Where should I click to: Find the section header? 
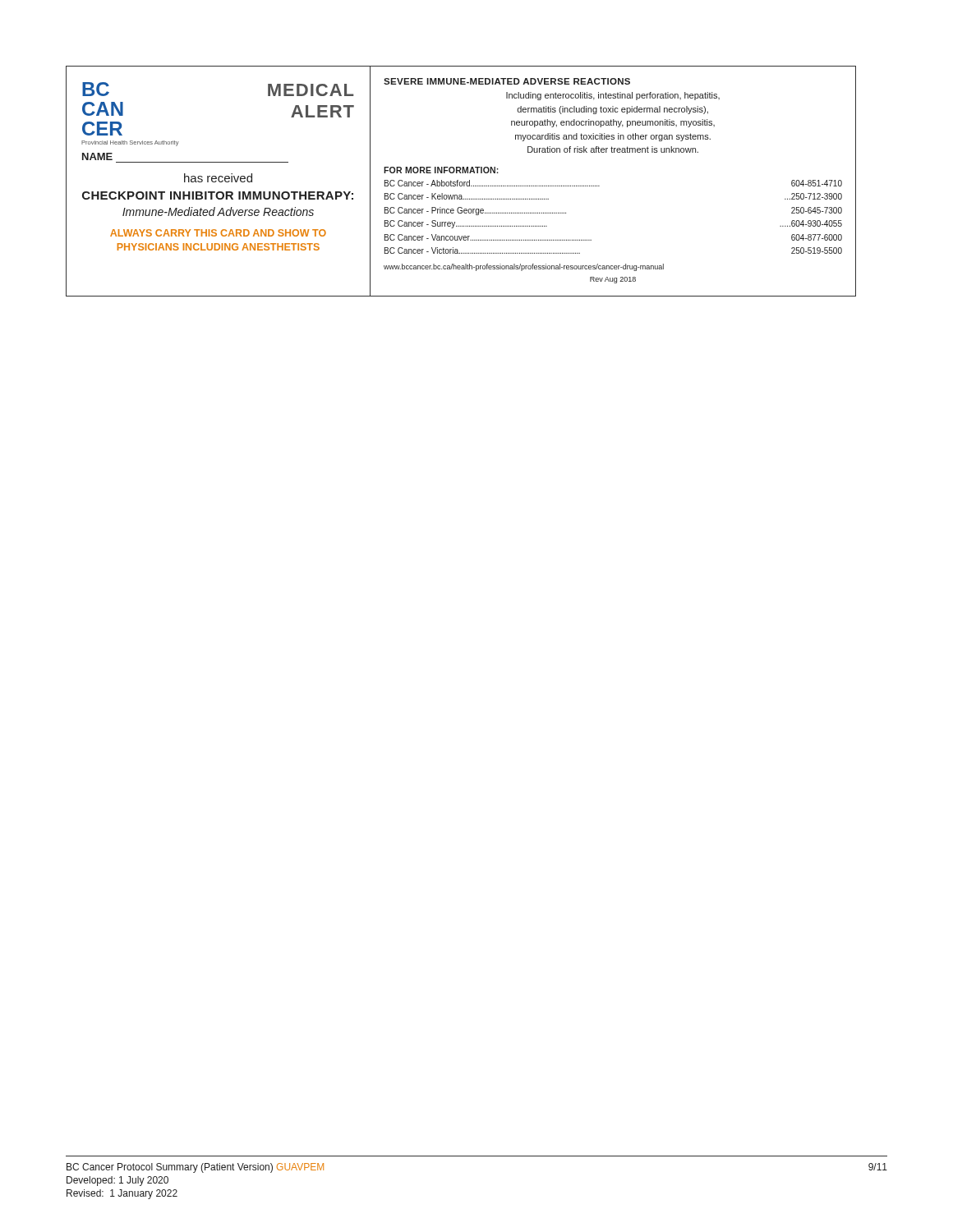507,81
